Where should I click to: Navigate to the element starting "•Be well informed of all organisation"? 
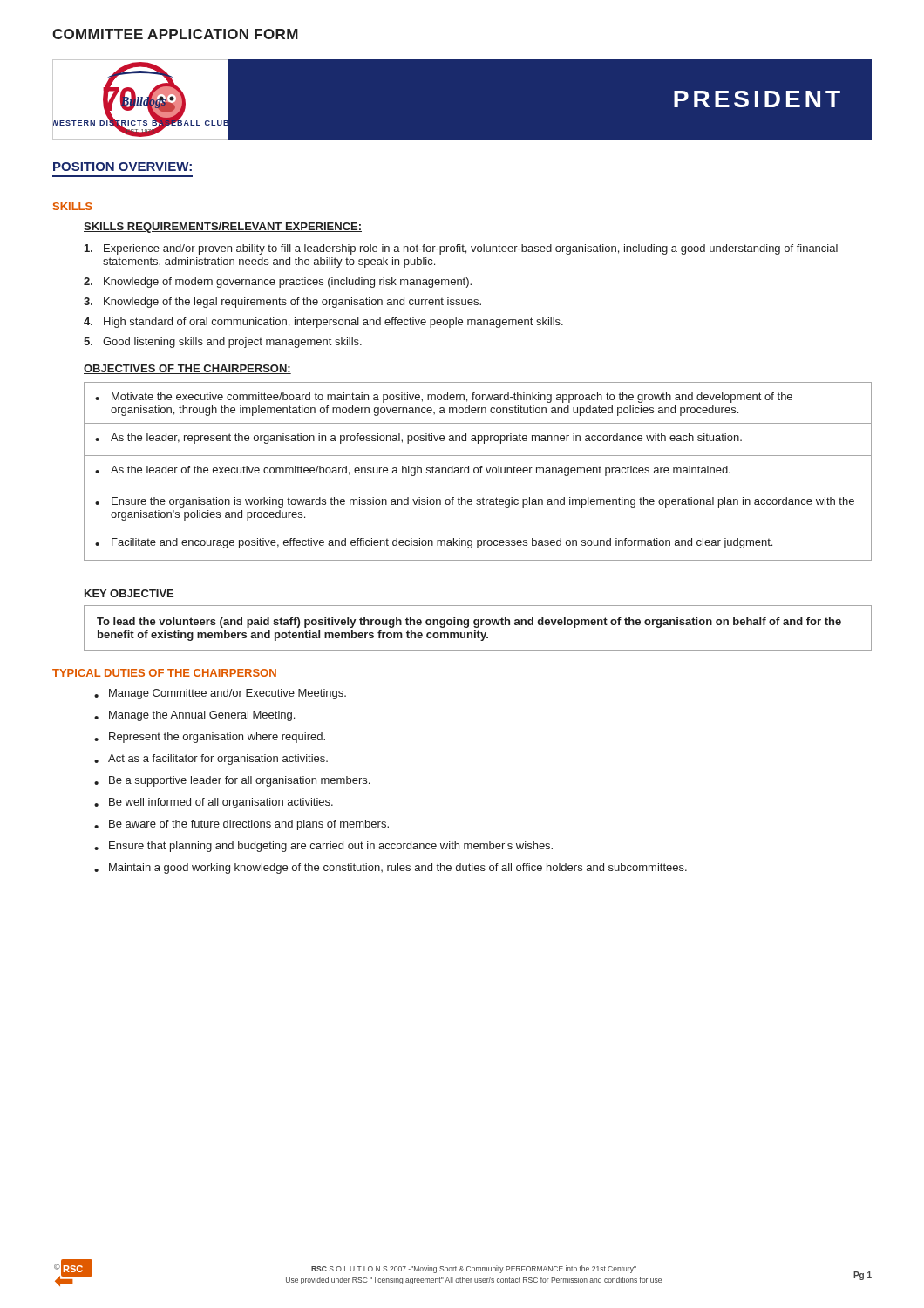[214, 804]
